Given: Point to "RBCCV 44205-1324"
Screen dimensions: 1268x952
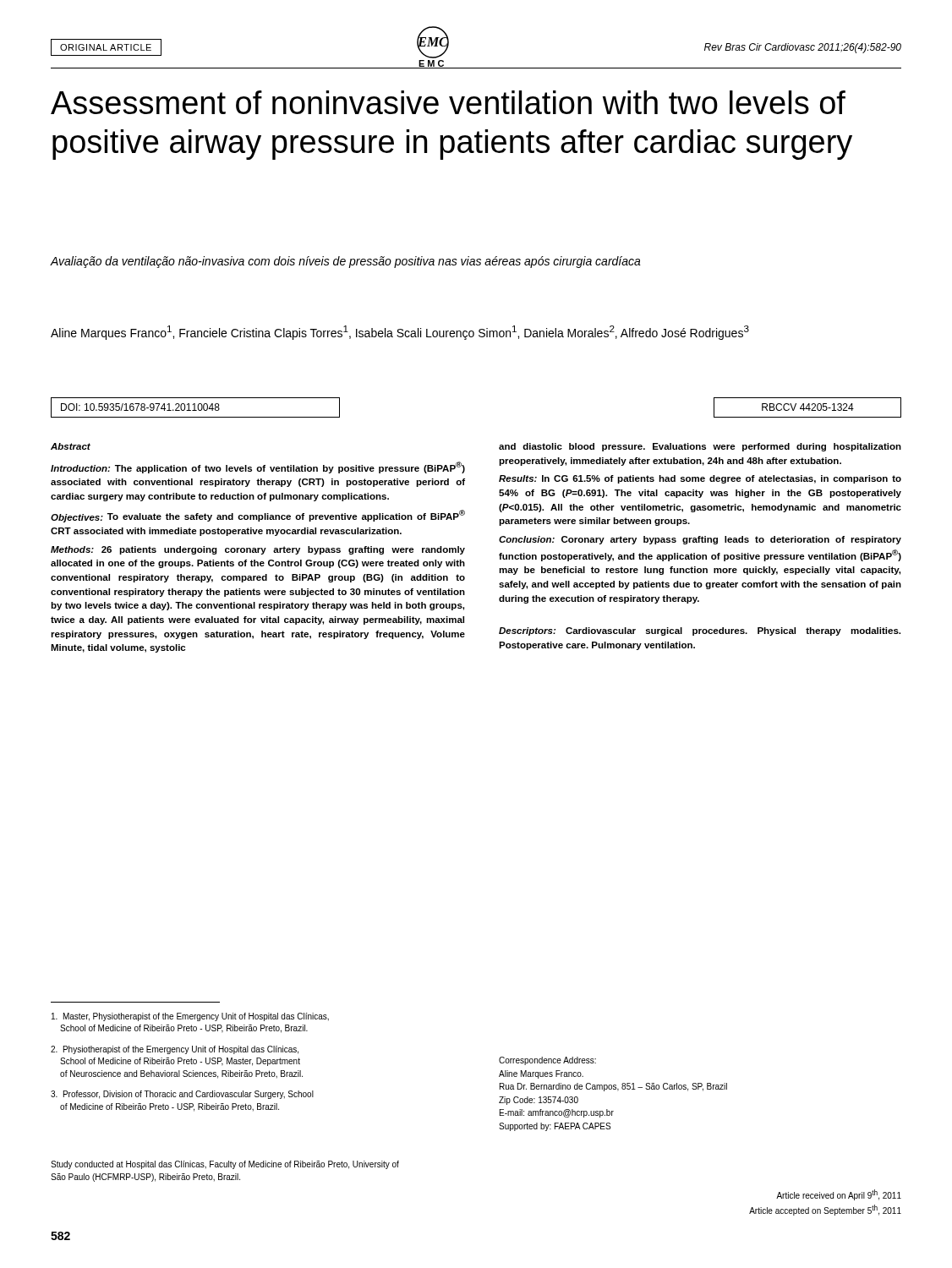Looking at the screenshot, I should coord(807,407).
